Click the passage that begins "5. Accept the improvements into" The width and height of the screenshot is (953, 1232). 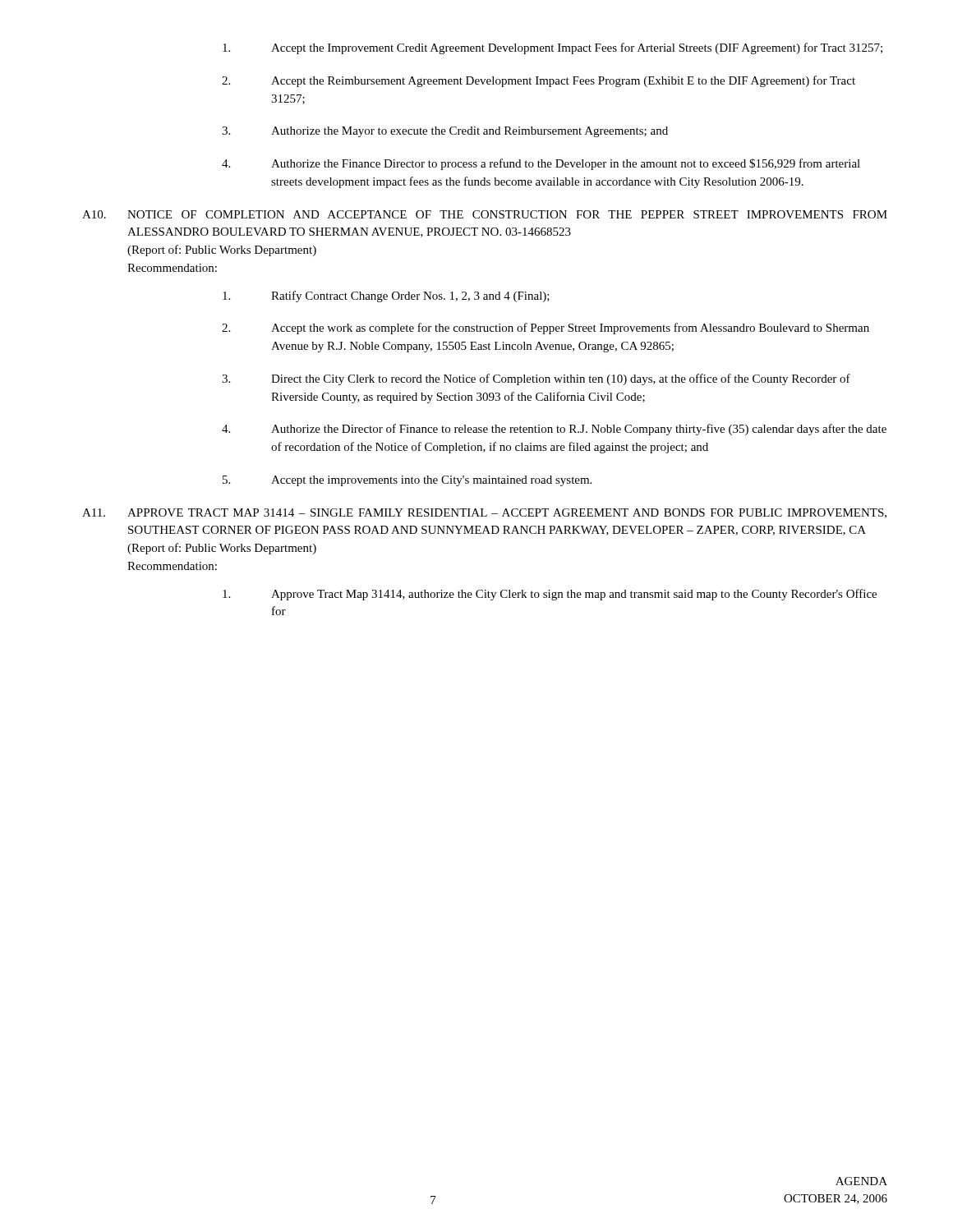[550, 480]
